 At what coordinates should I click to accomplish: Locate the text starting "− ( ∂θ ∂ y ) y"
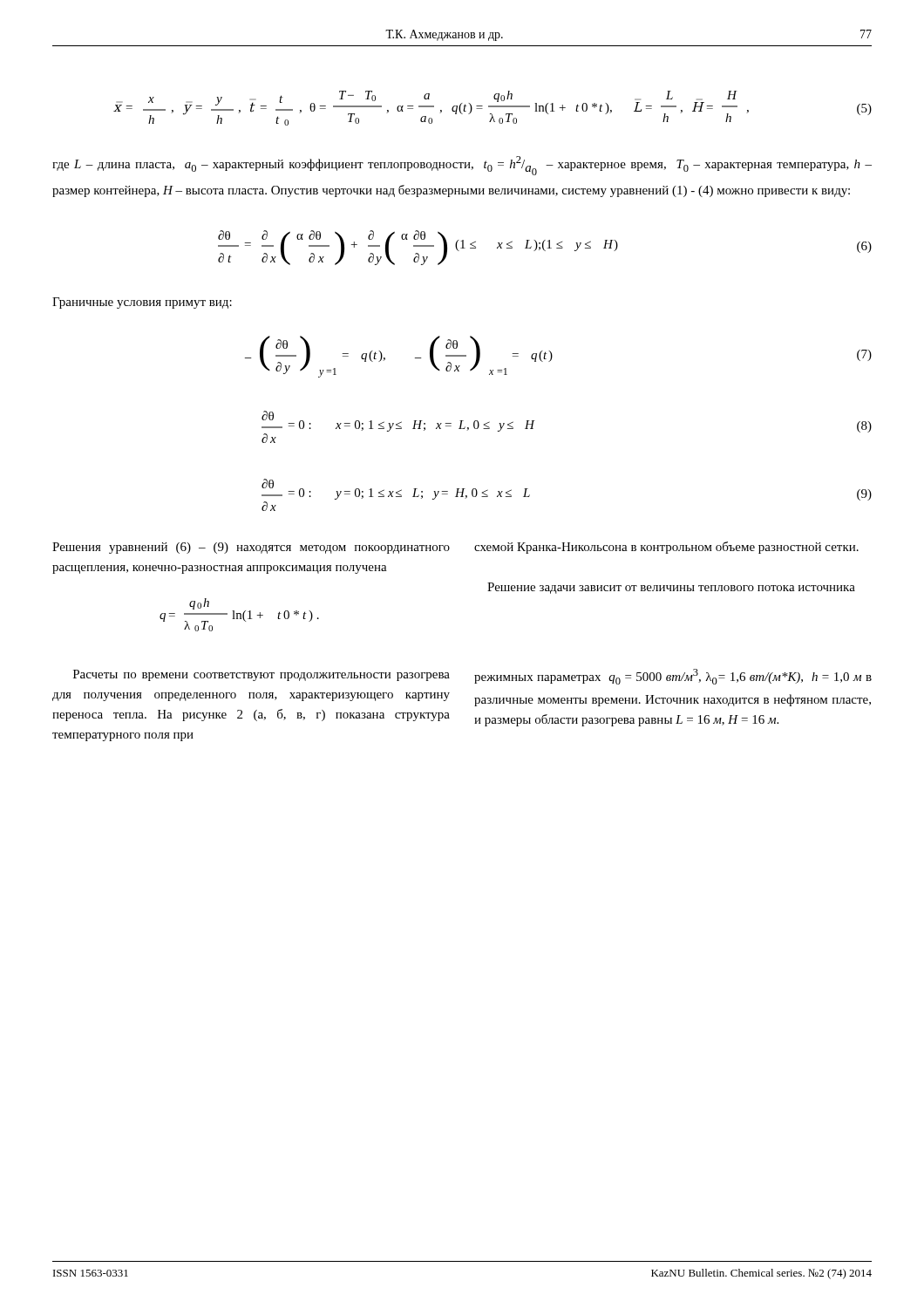(x=554, y=354)
